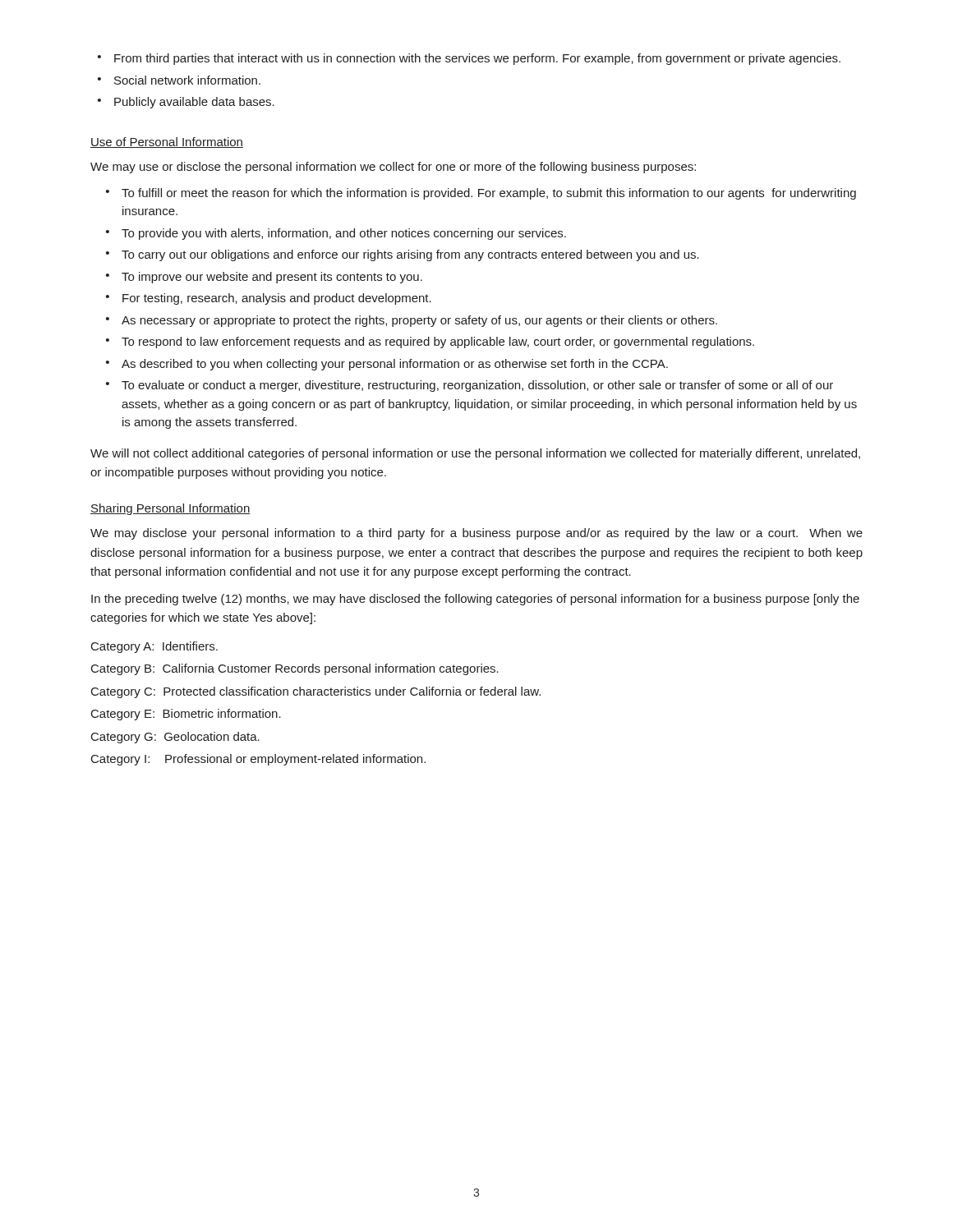The width and height of the screenshot is (953, 1232).
Task: Click where it says "• Social network information."
Action: coord(179,80)
